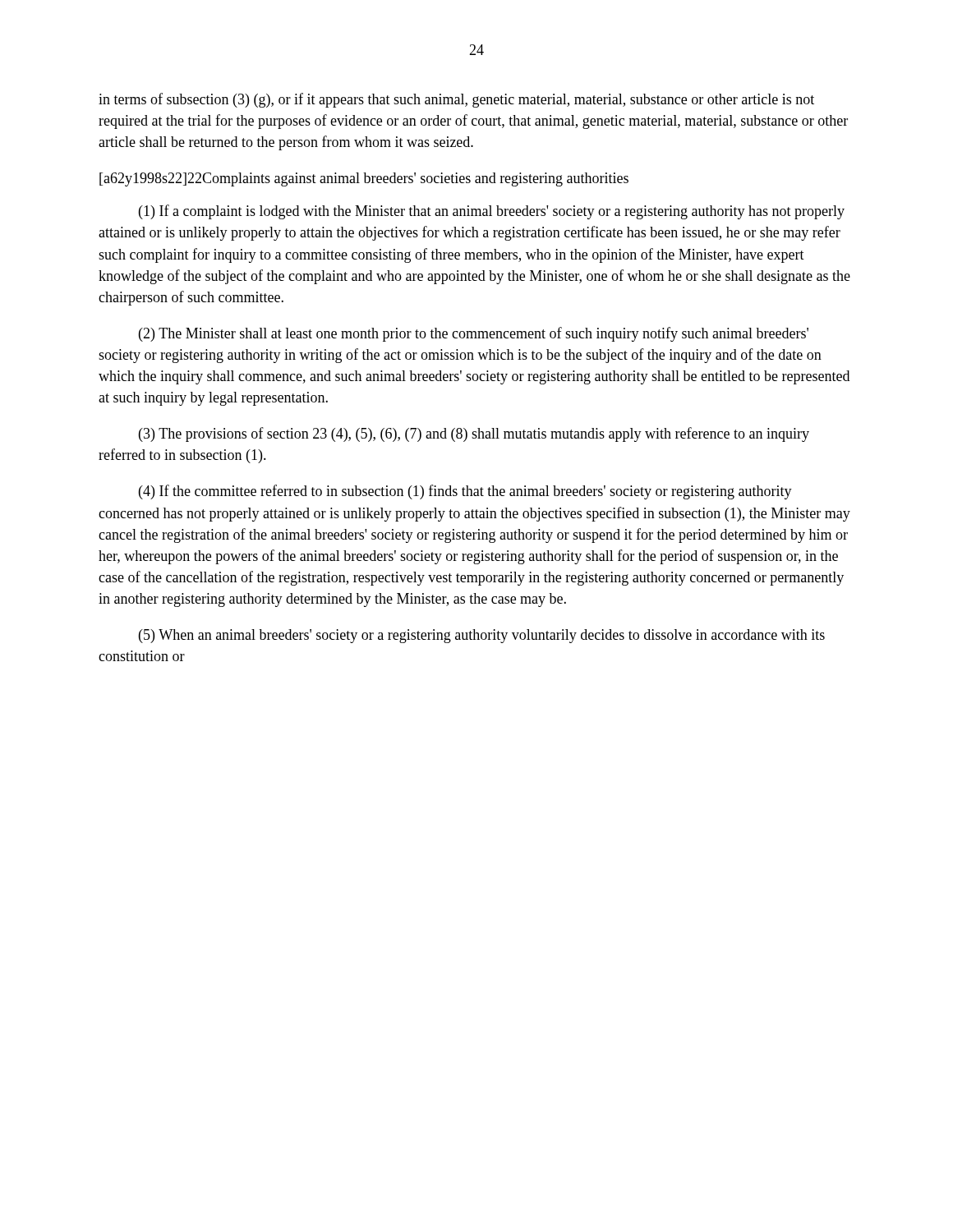Click the passage that begins "(1) If a complaint is lodged with"
Image resolution: width=953 pixels, height=1232 pixels.
coord(474,254)
